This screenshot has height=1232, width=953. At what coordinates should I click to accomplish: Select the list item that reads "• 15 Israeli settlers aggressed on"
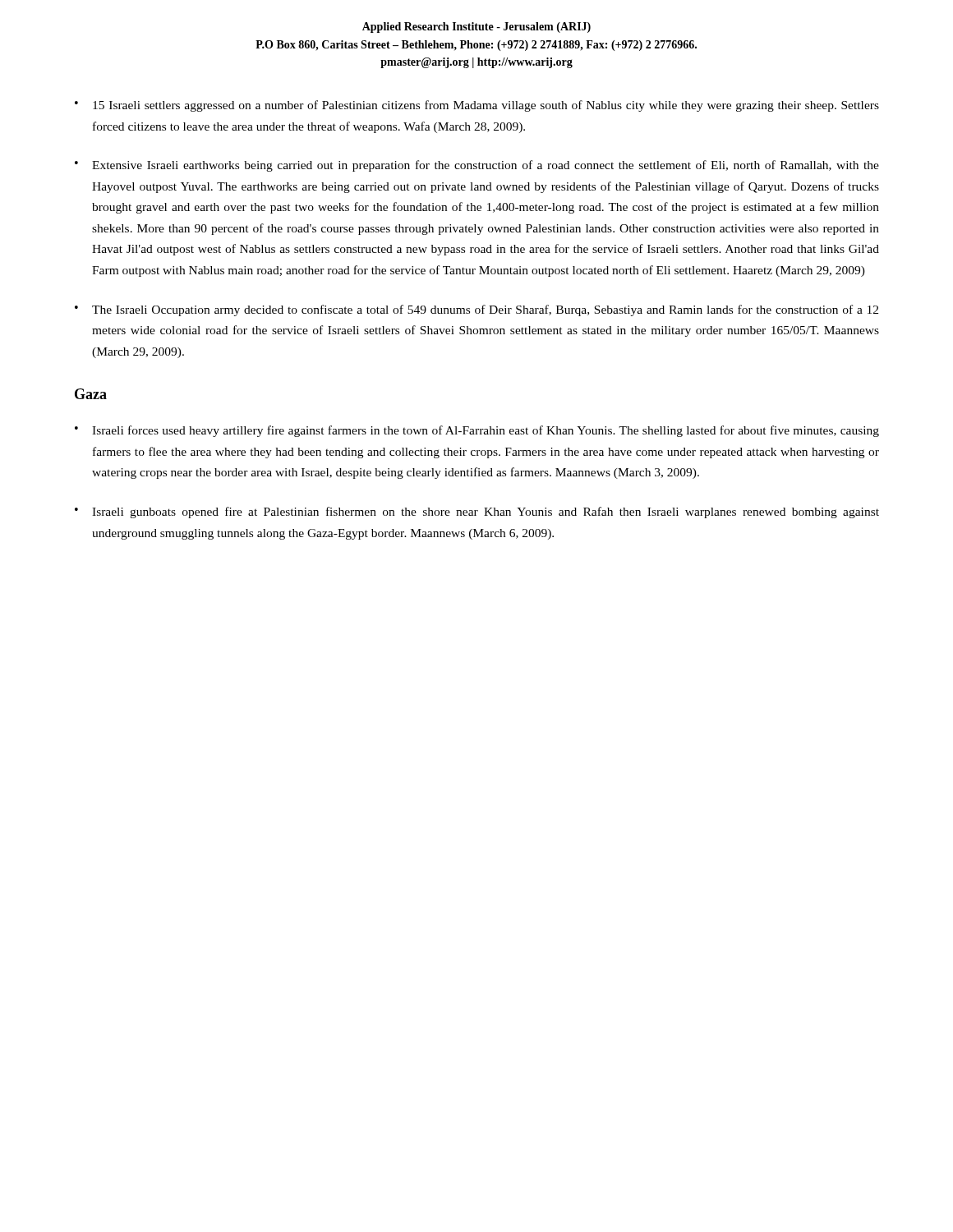476,116
